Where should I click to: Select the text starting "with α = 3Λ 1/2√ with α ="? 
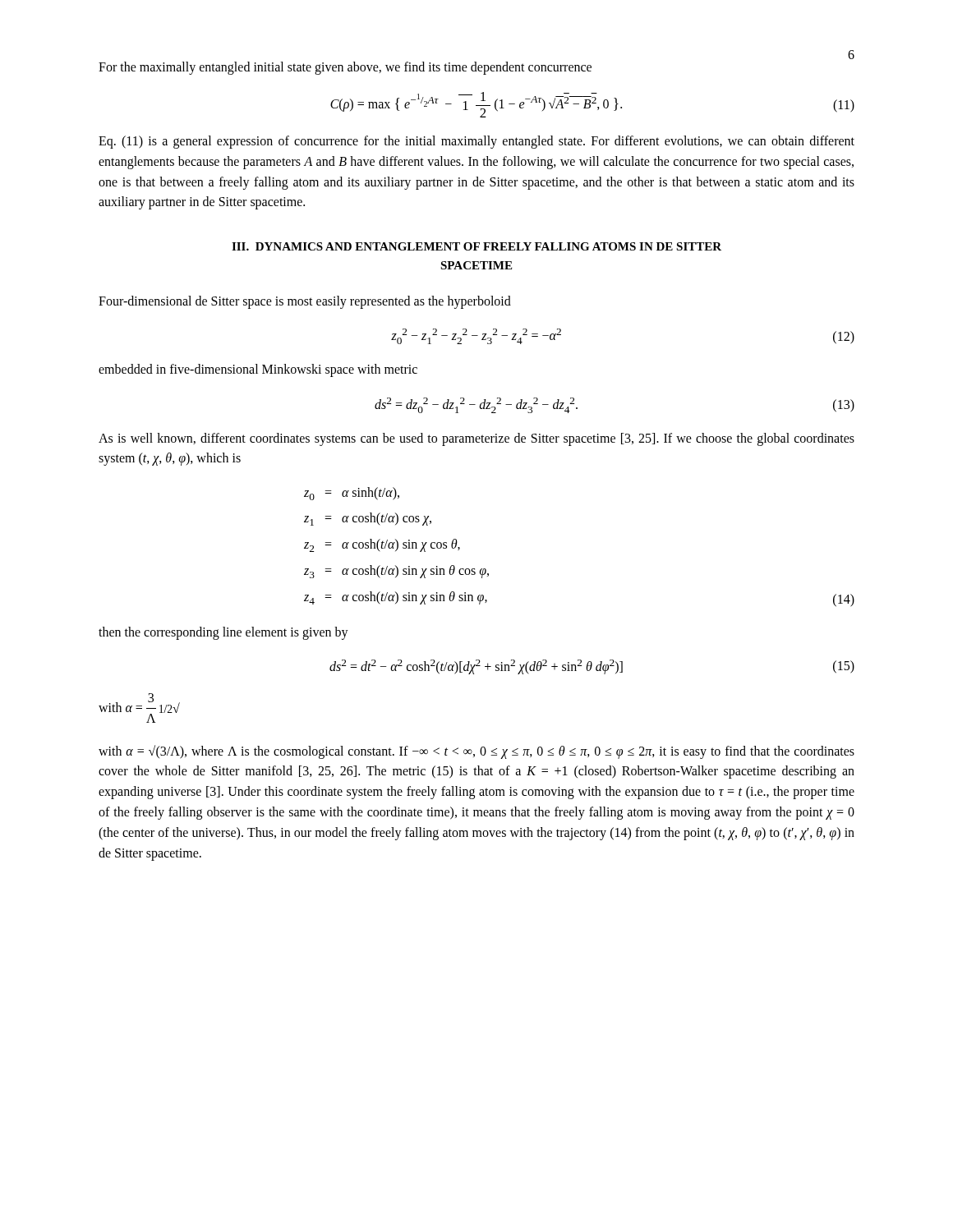point(476,776)
